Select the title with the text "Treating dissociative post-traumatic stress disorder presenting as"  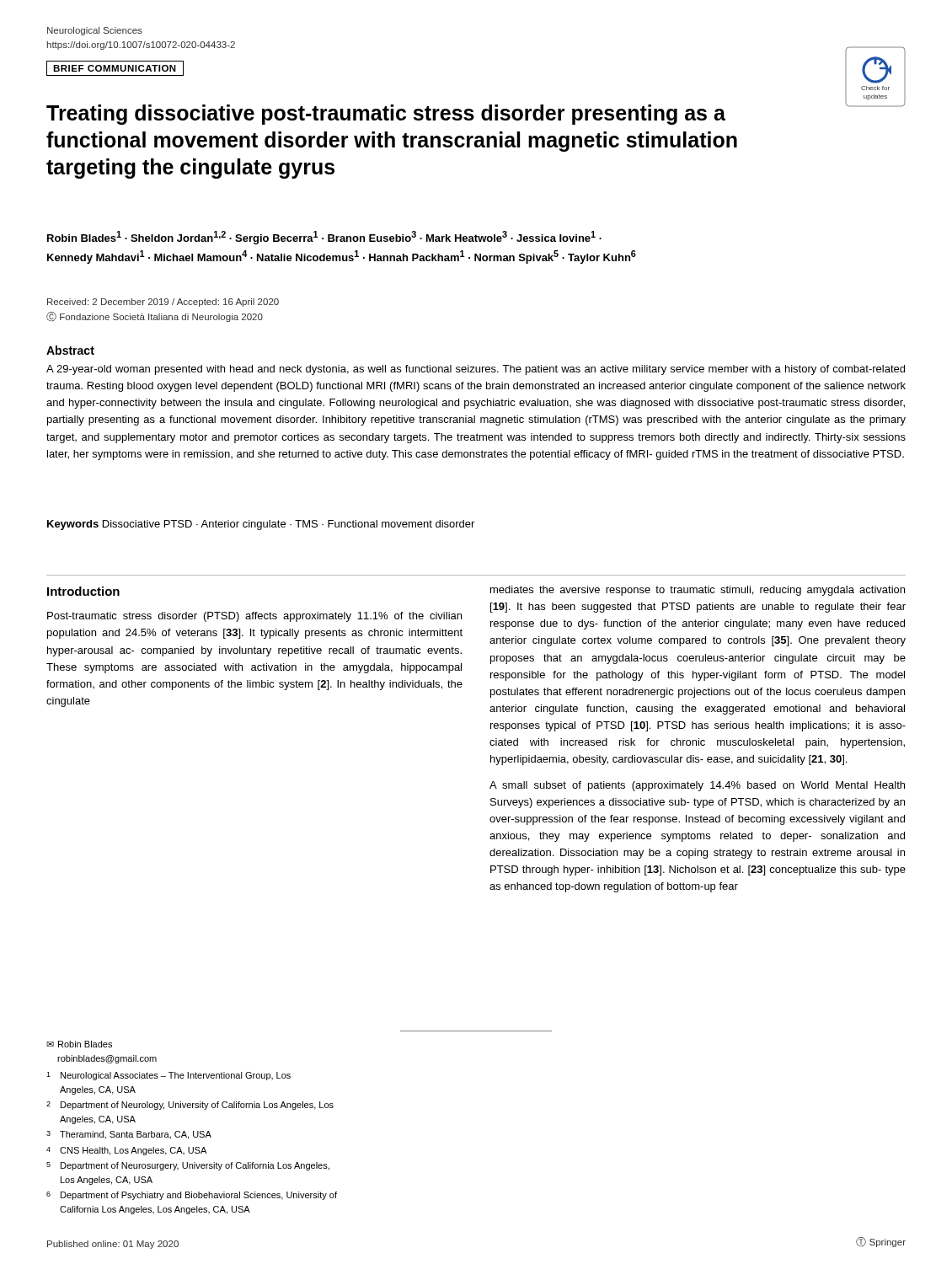(x=438, y=140)
